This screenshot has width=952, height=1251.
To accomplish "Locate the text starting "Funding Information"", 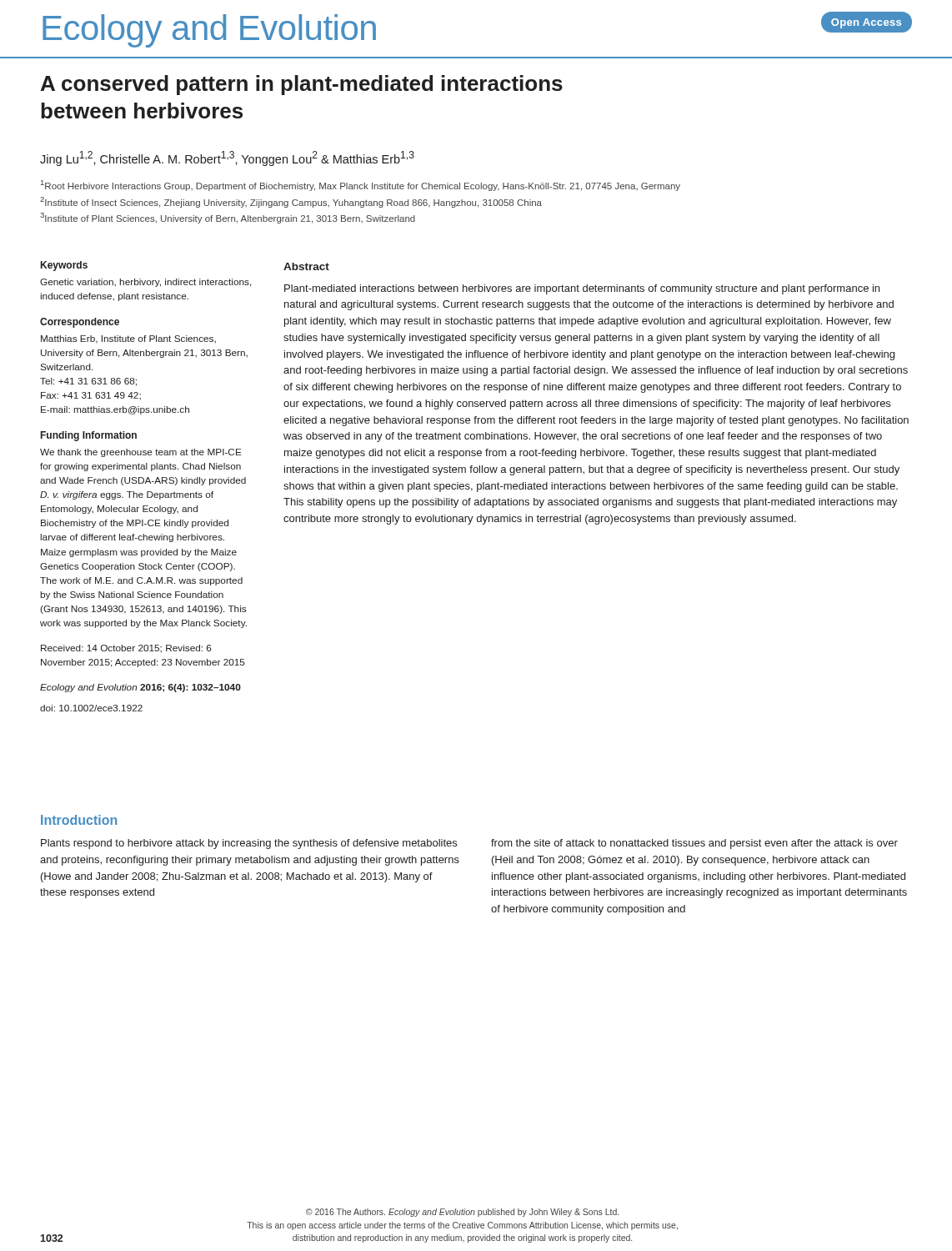I will (89, 435).
